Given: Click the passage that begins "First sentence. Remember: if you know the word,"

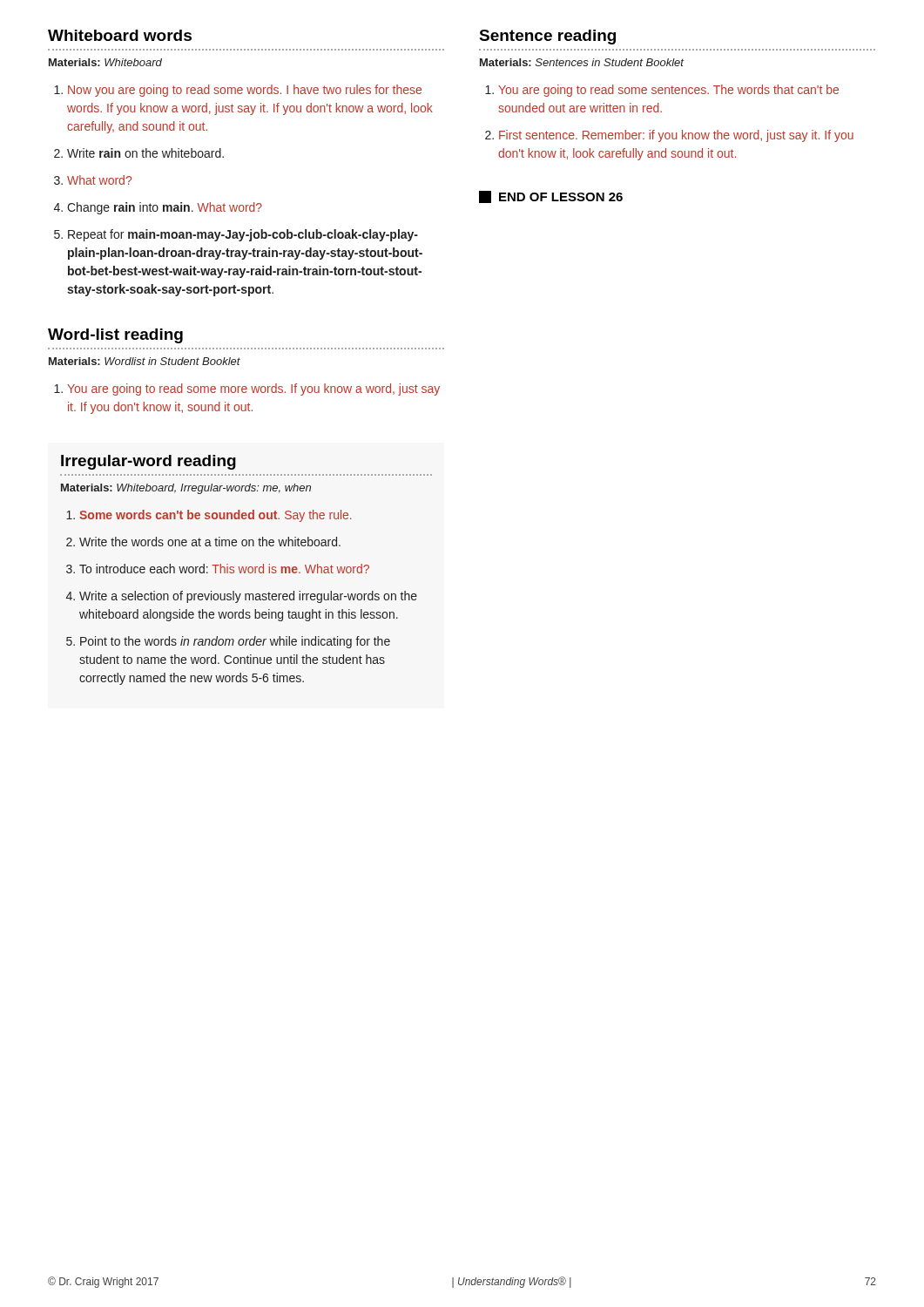Looking at the screenshot, I should tap(676, 144).
